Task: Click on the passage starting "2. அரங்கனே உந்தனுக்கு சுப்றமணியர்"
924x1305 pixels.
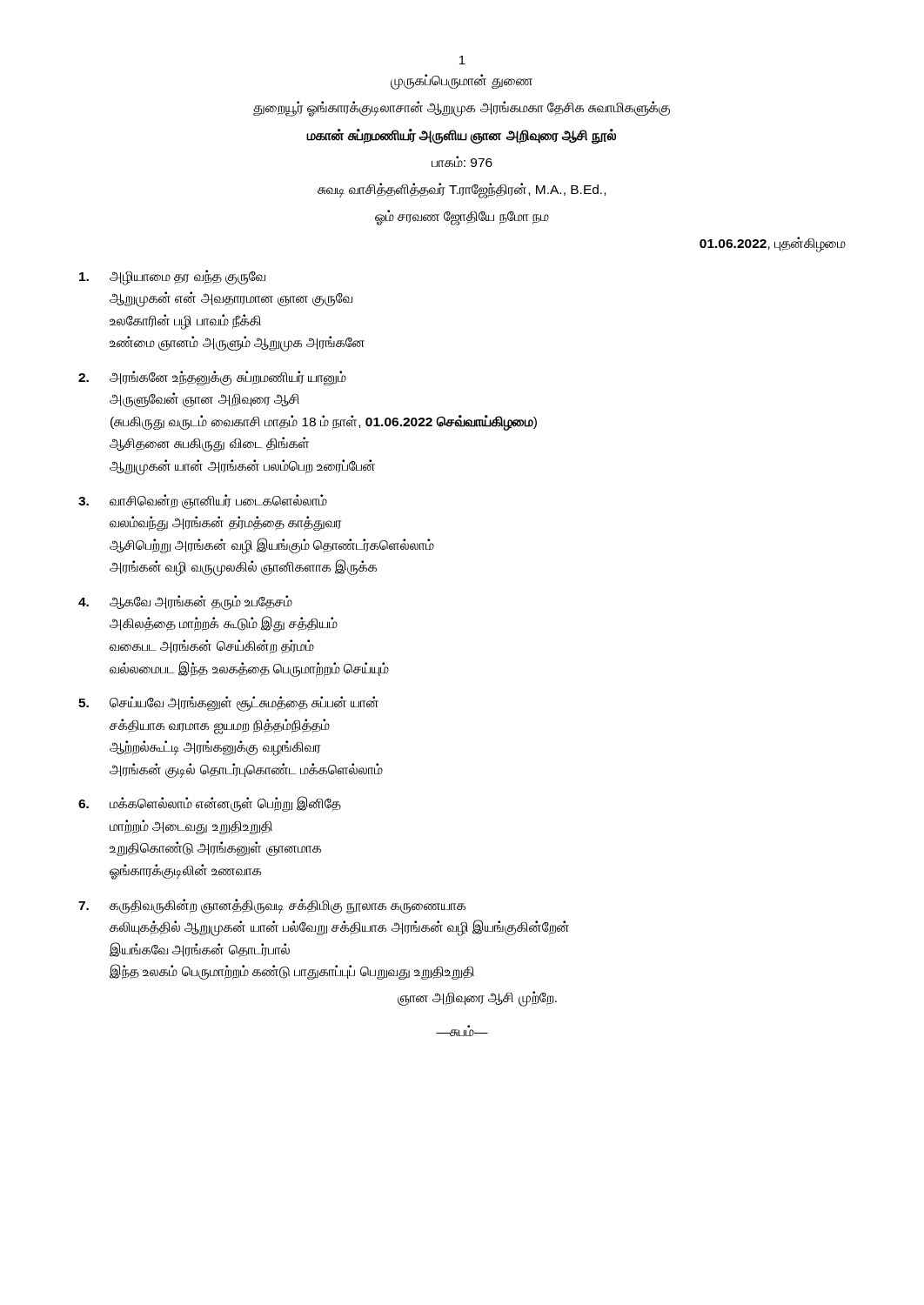Action: pyautogui.click(x=462, y=422)
